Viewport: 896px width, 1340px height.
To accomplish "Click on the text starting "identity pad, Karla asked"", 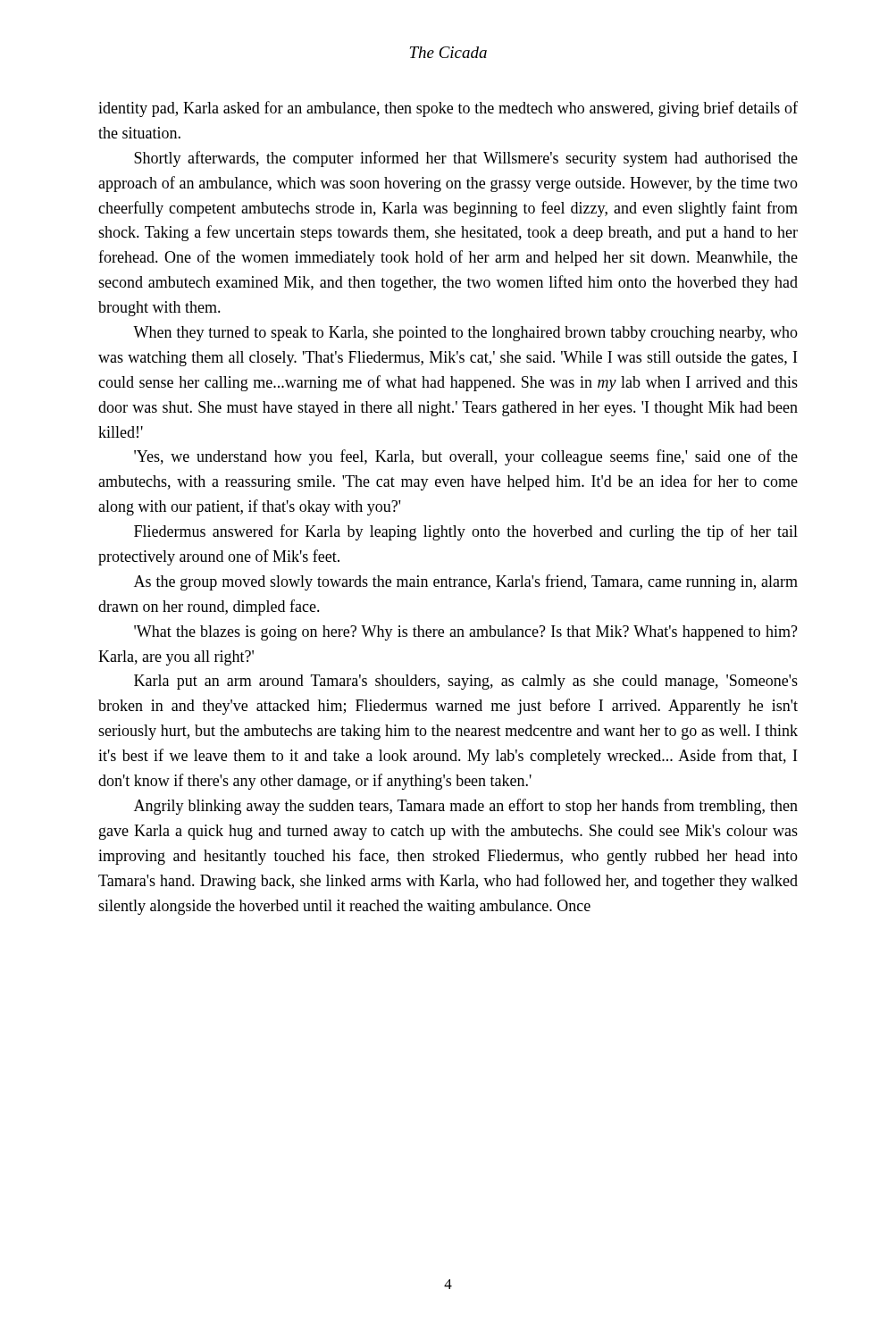I will point(448,109).
